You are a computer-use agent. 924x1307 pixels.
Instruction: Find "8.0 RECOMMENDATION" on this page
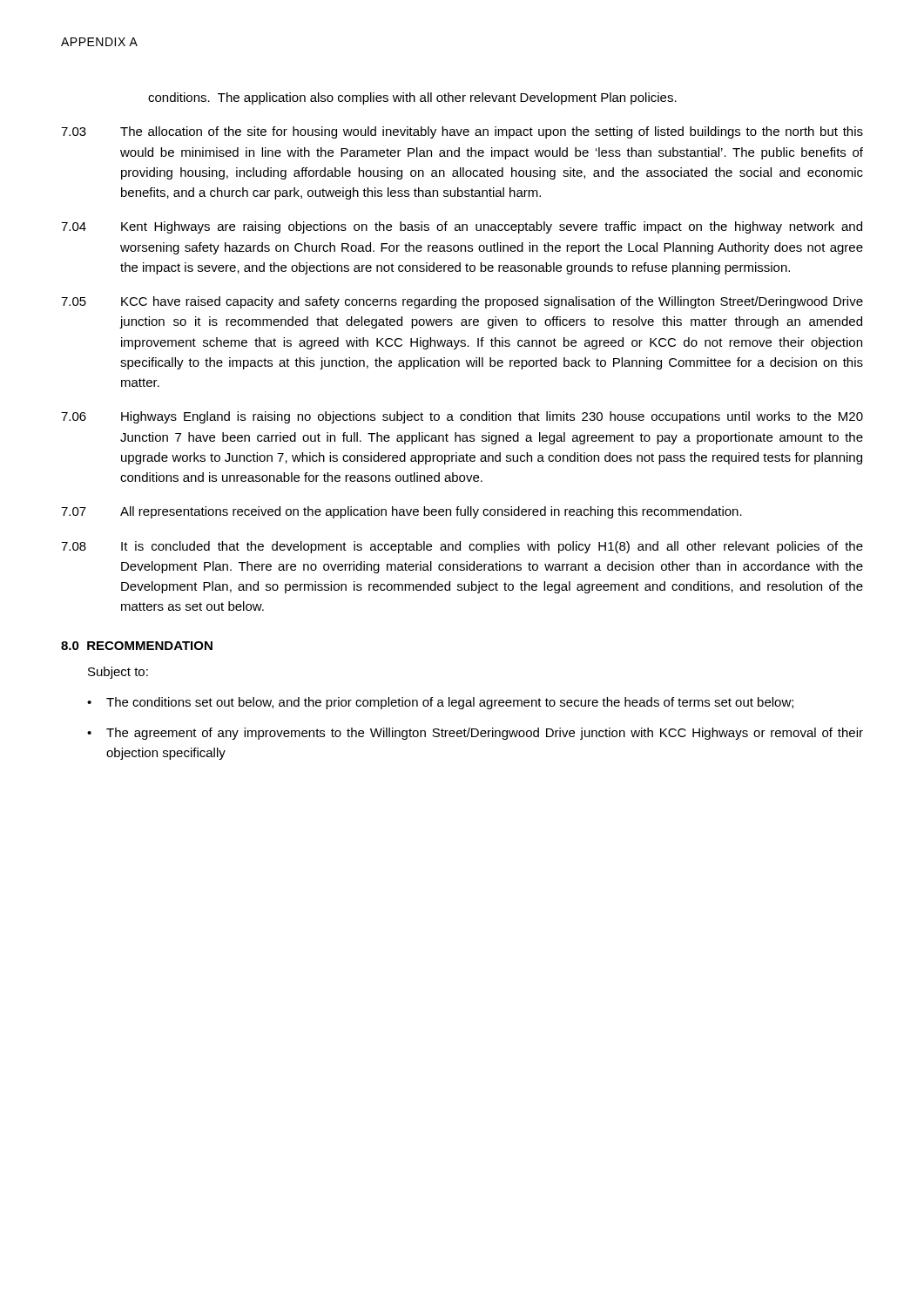coord(137,645)
